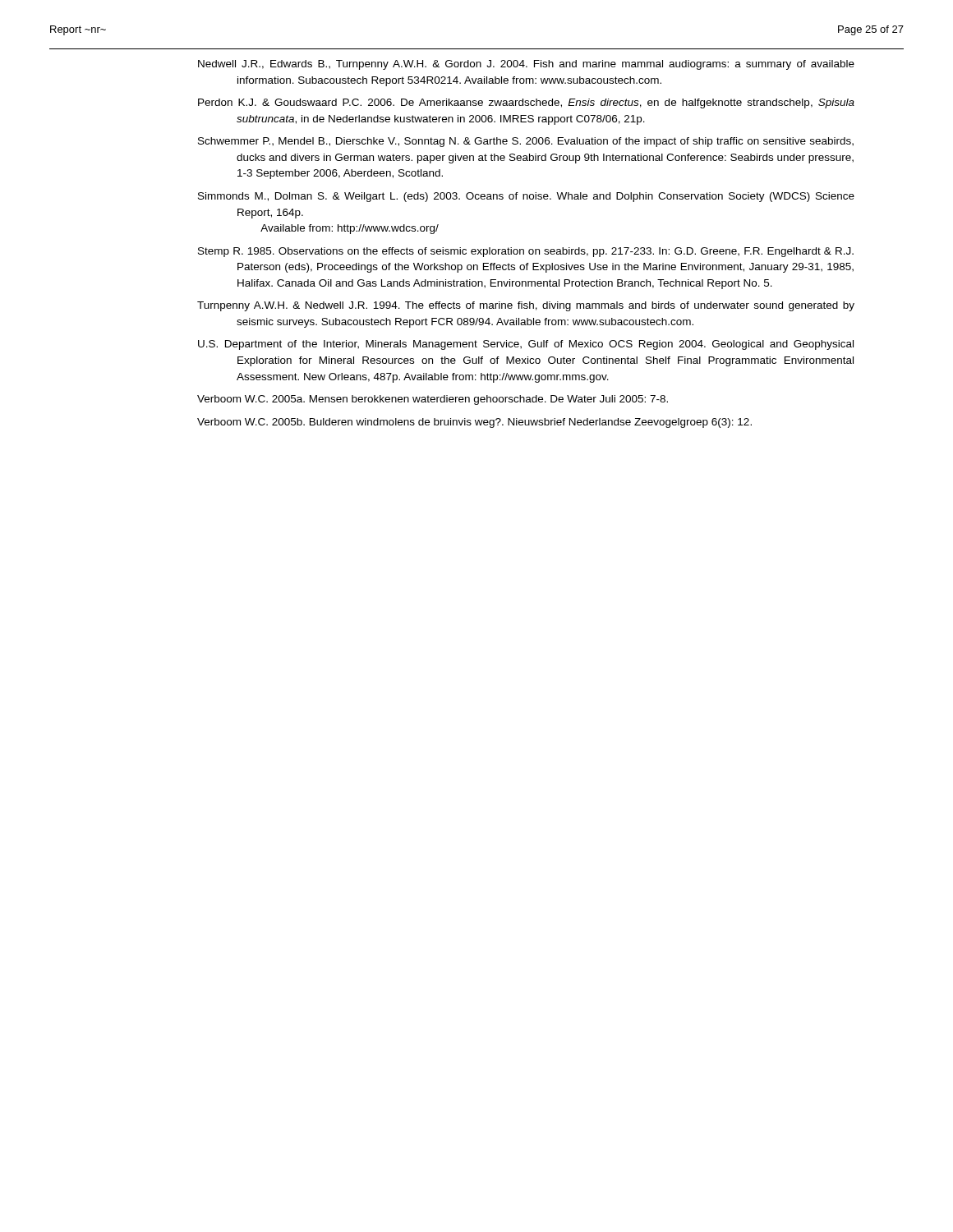Find the list item containing "Verboom W.C. 2005a. Mensen berokkenen waterdieren"

pos(433,399)
